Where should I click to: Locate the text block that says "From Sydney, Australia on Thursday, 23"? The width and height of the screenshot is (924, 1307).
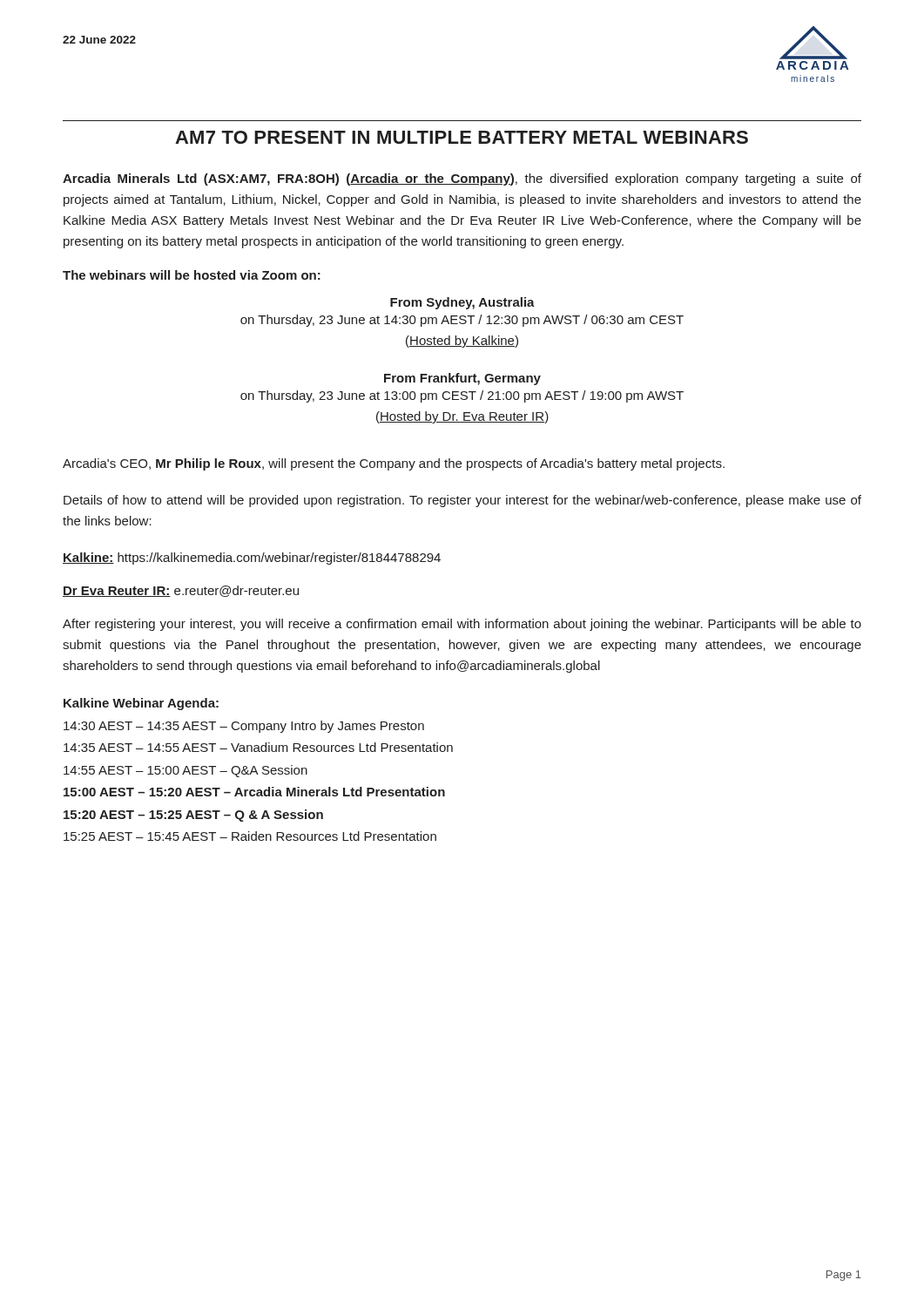(462, 323)
